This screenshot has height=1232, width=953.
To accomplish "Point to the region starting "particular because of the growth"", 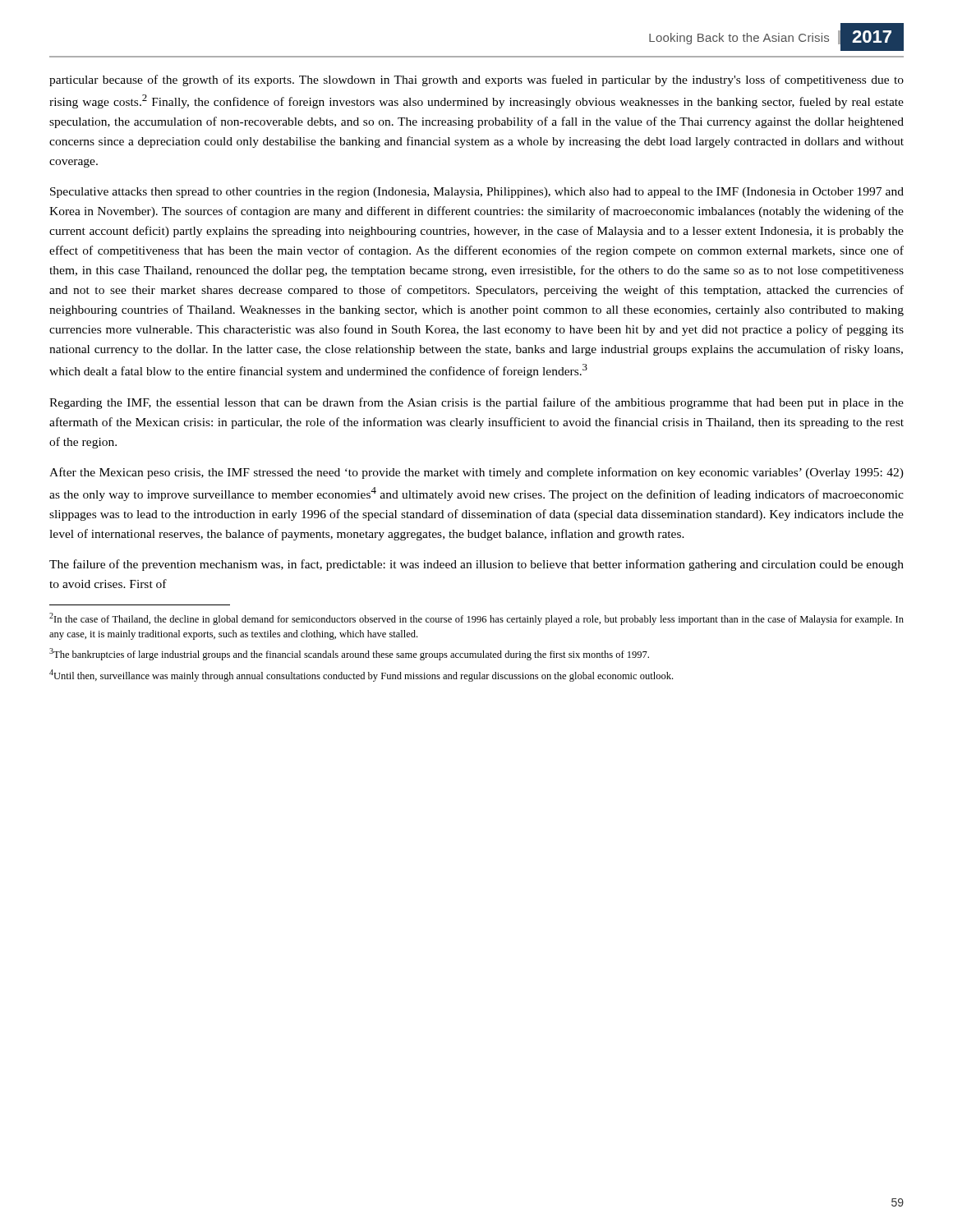I will tap(476, 120).
